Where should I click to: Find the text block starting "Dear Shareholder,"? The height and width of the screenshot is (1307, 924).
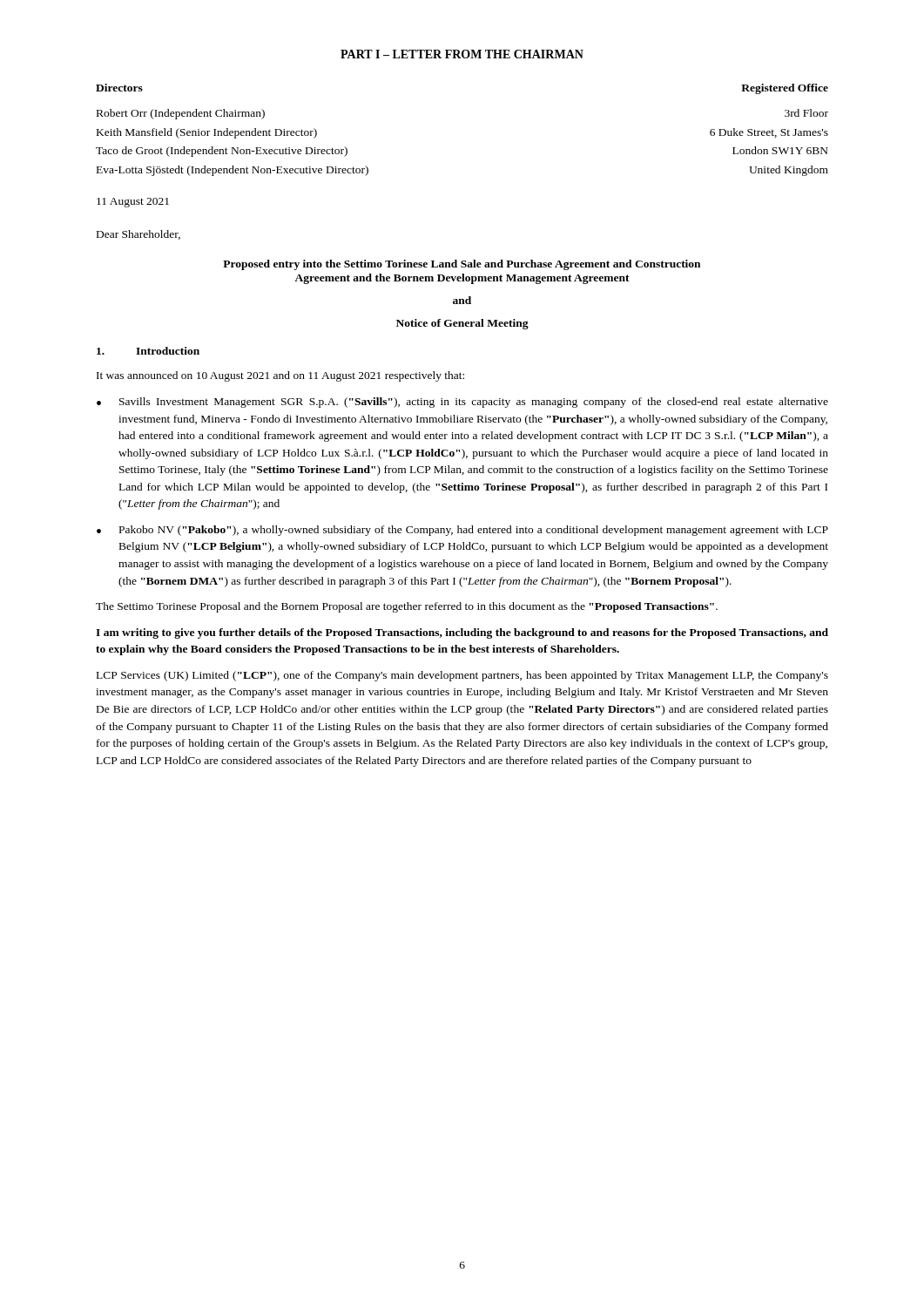pos(138,234)
